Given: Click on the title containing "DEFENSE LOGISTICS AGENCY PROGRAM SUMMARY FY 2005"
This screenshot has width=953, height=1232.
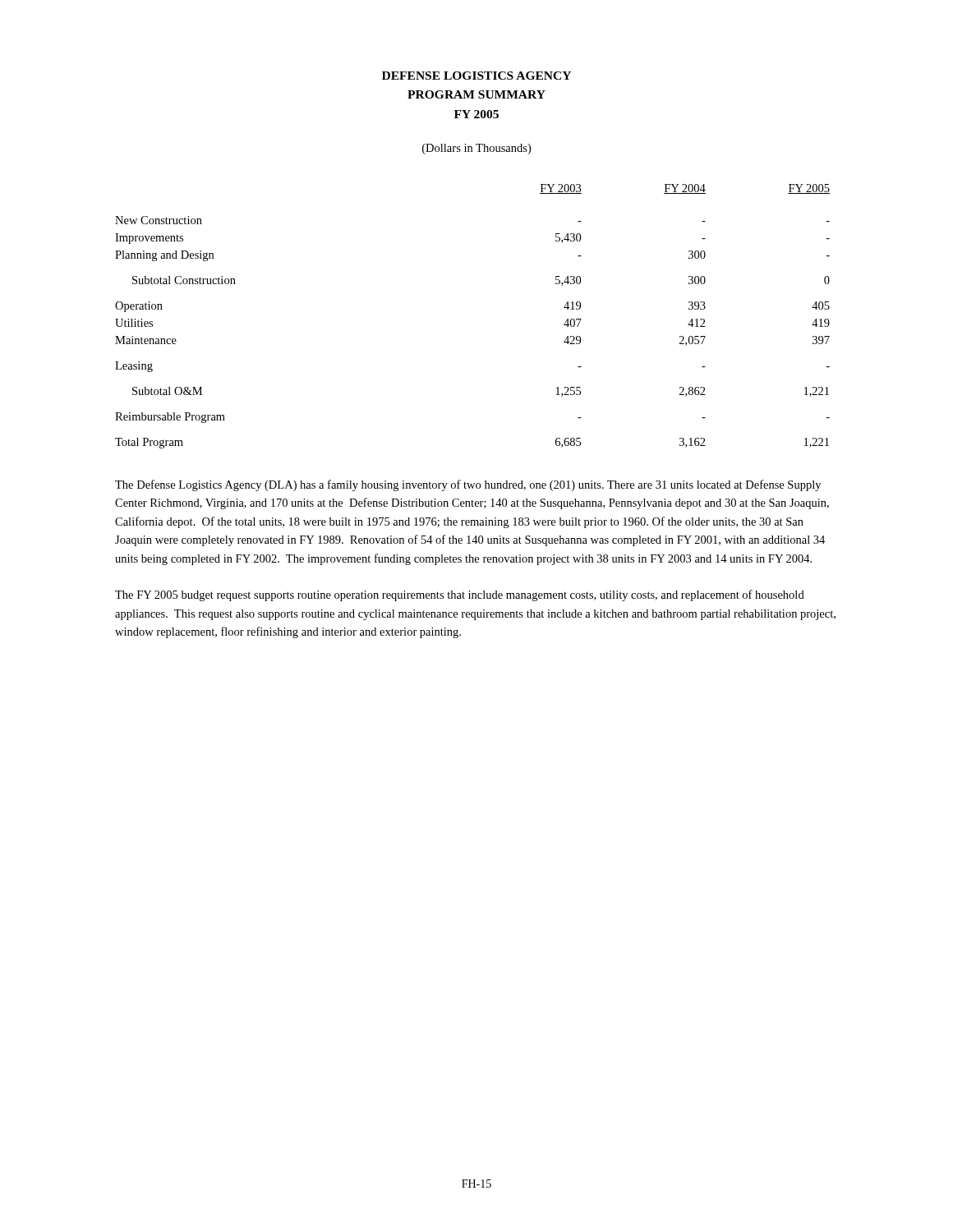Looking at the screenshot, I should tap(476, 94).
